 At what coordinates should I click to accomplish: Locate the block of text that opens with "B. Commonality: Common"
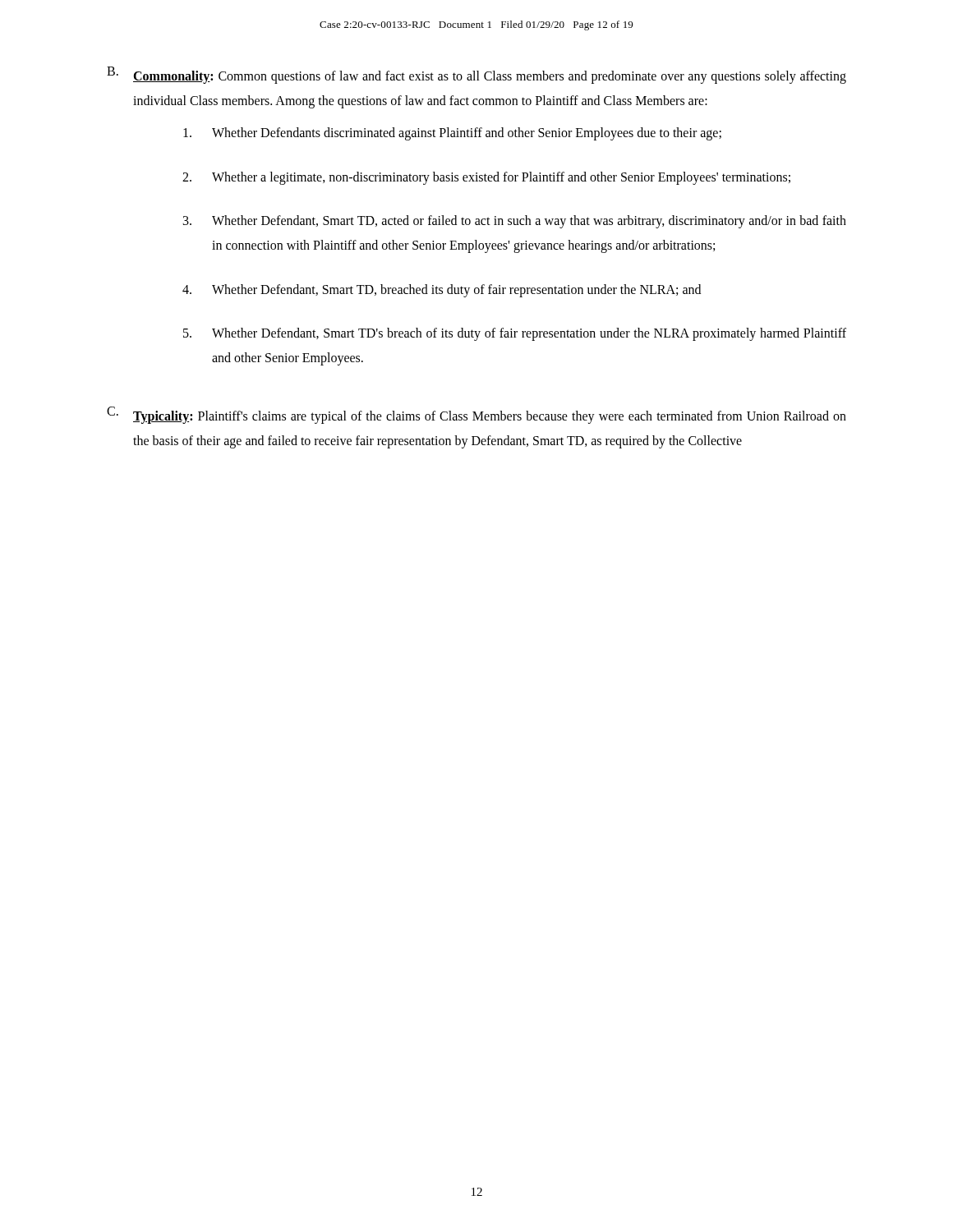[x=476, y=227]
